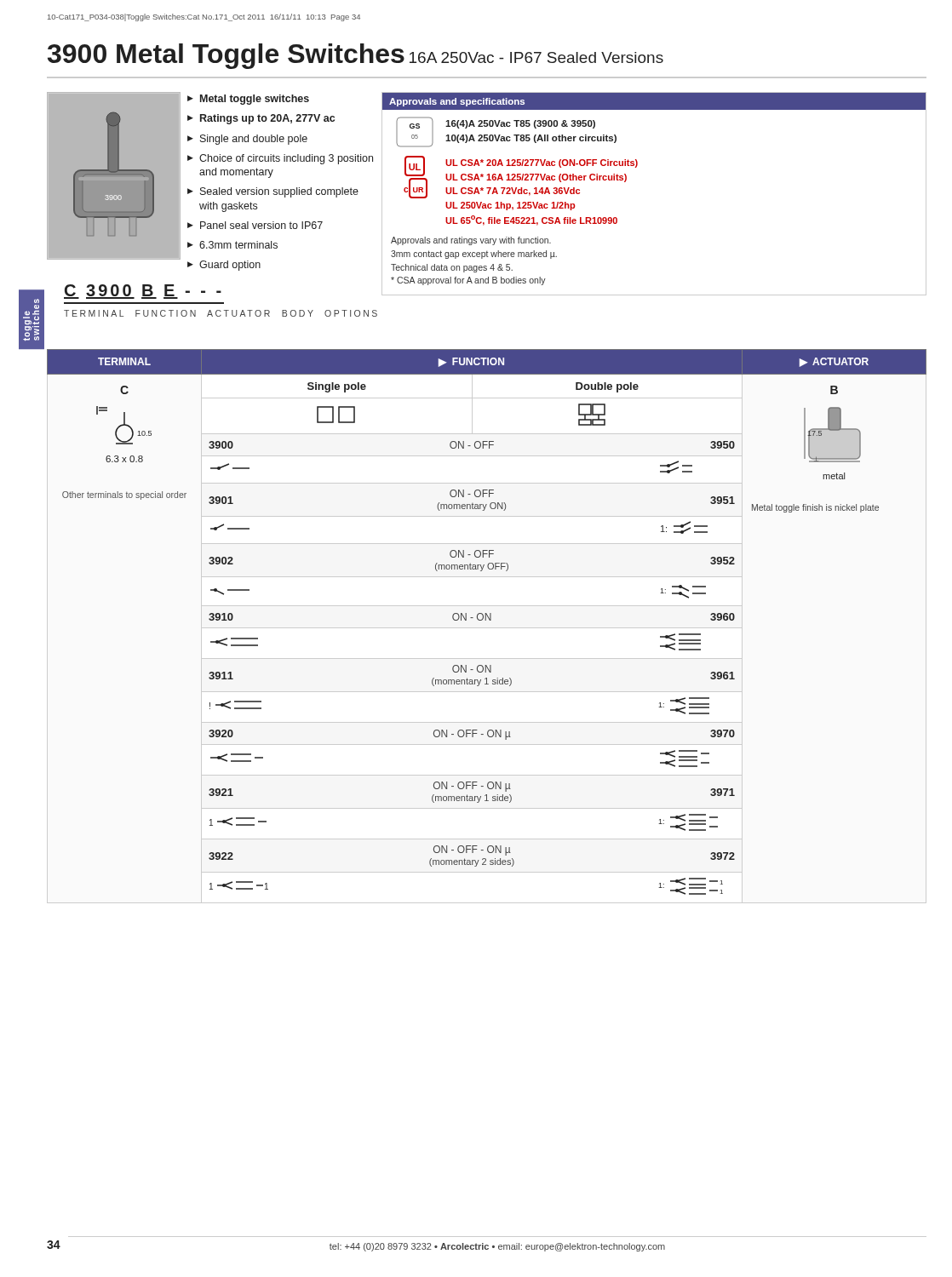
Task: Point to the passage starting "▶ Ratings up to 20A,"
Action: (261, 119)
